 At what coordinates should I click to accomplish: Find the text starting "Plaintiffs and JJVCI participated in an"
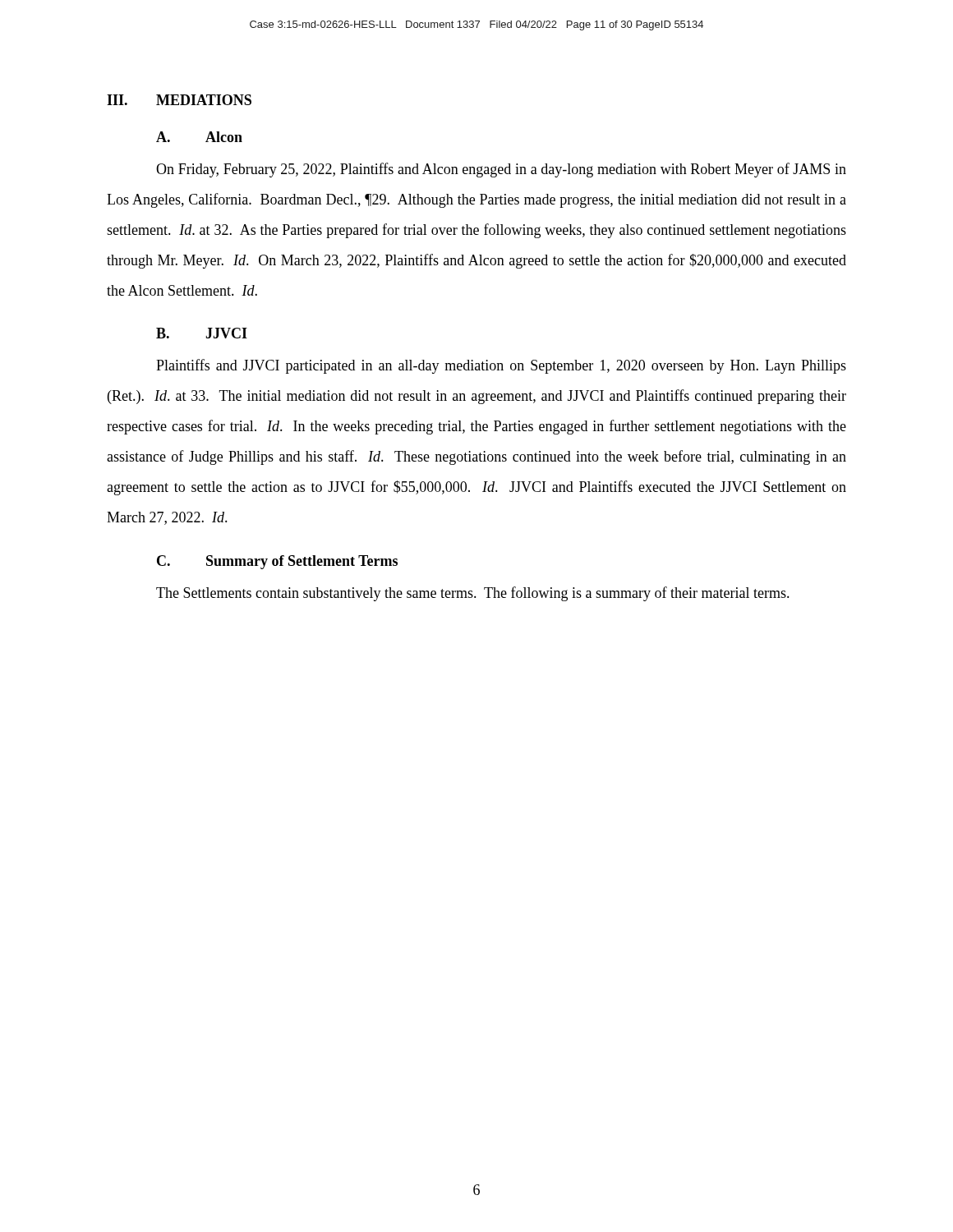click(476, 442)
